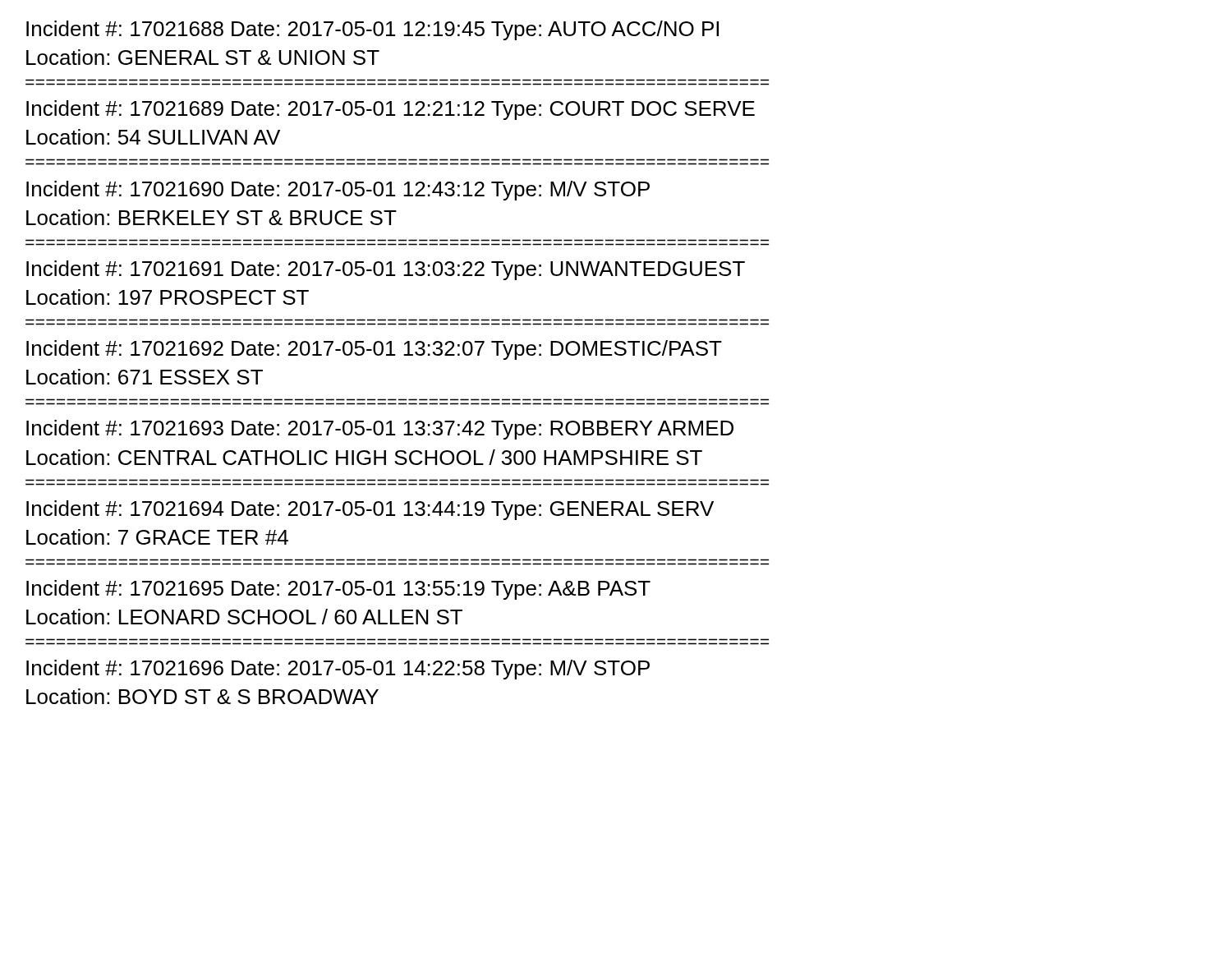This screenshot has width=1232, height=953.
Task: Click on the list item that says "Incident #: 17021694 Date:"
Action: pos(616,523)
